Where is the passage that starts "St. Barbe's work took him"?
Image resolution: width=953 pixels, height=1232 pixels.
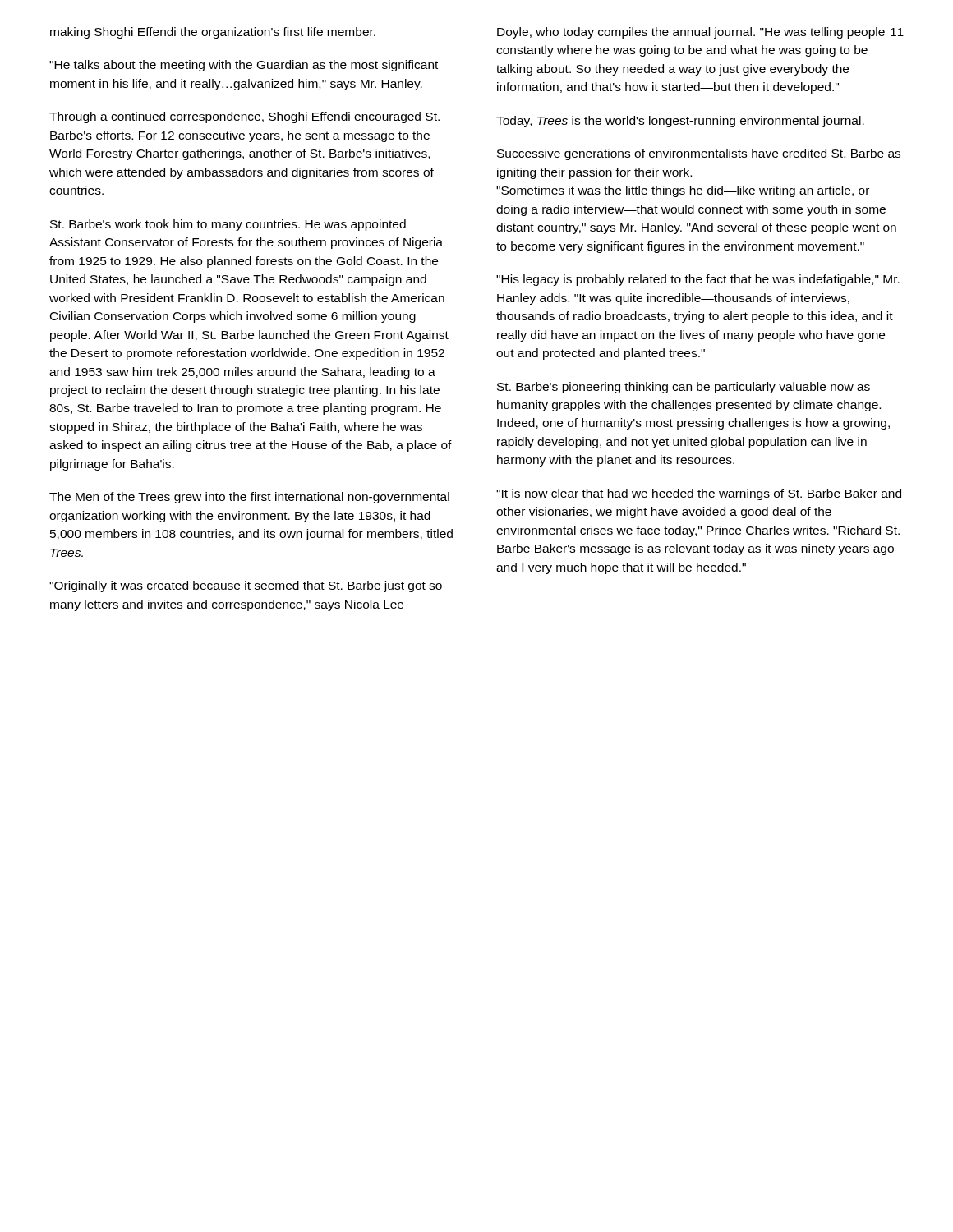[x=253, y=344]
